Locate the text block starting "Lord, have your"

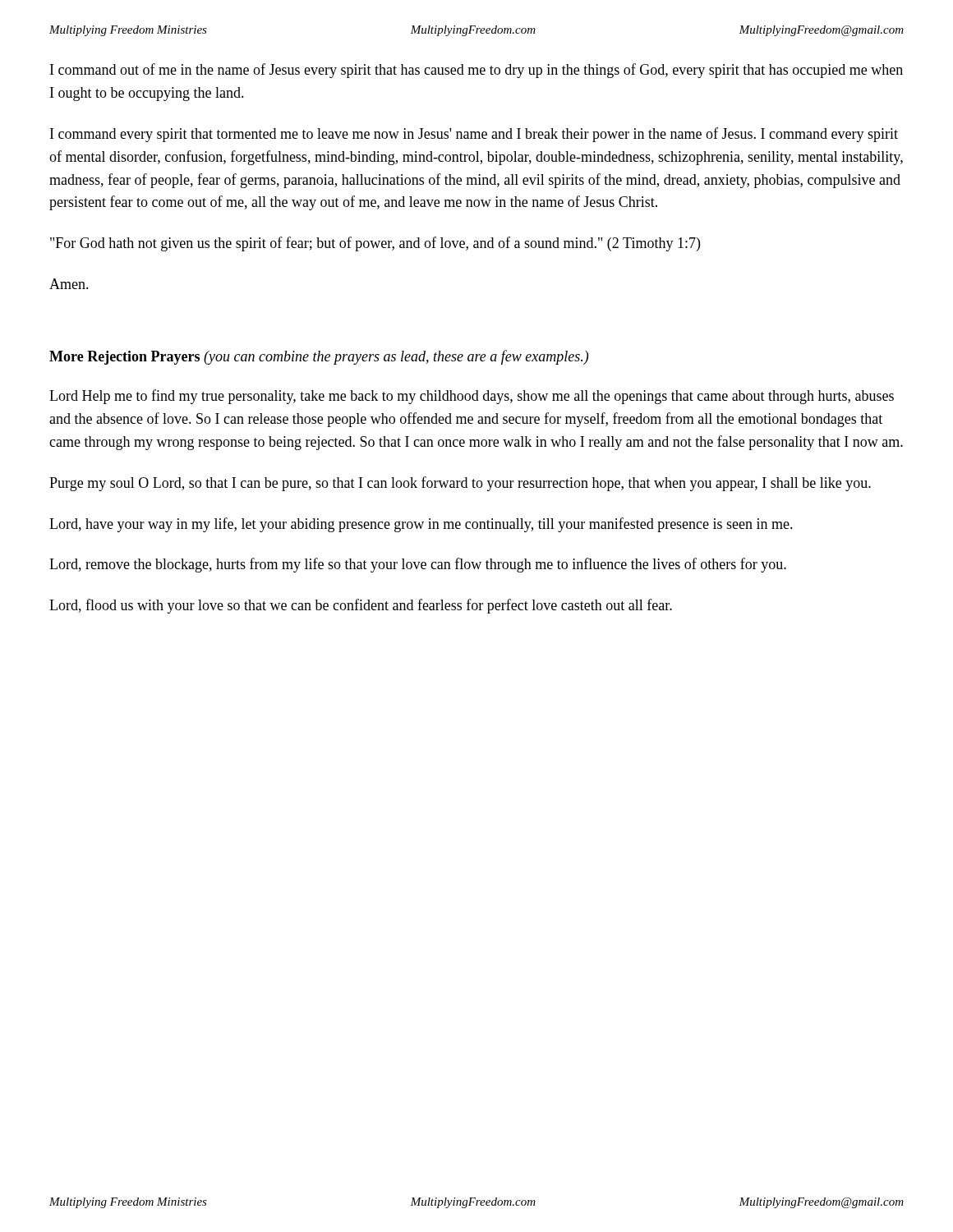[x=421, y=524]
